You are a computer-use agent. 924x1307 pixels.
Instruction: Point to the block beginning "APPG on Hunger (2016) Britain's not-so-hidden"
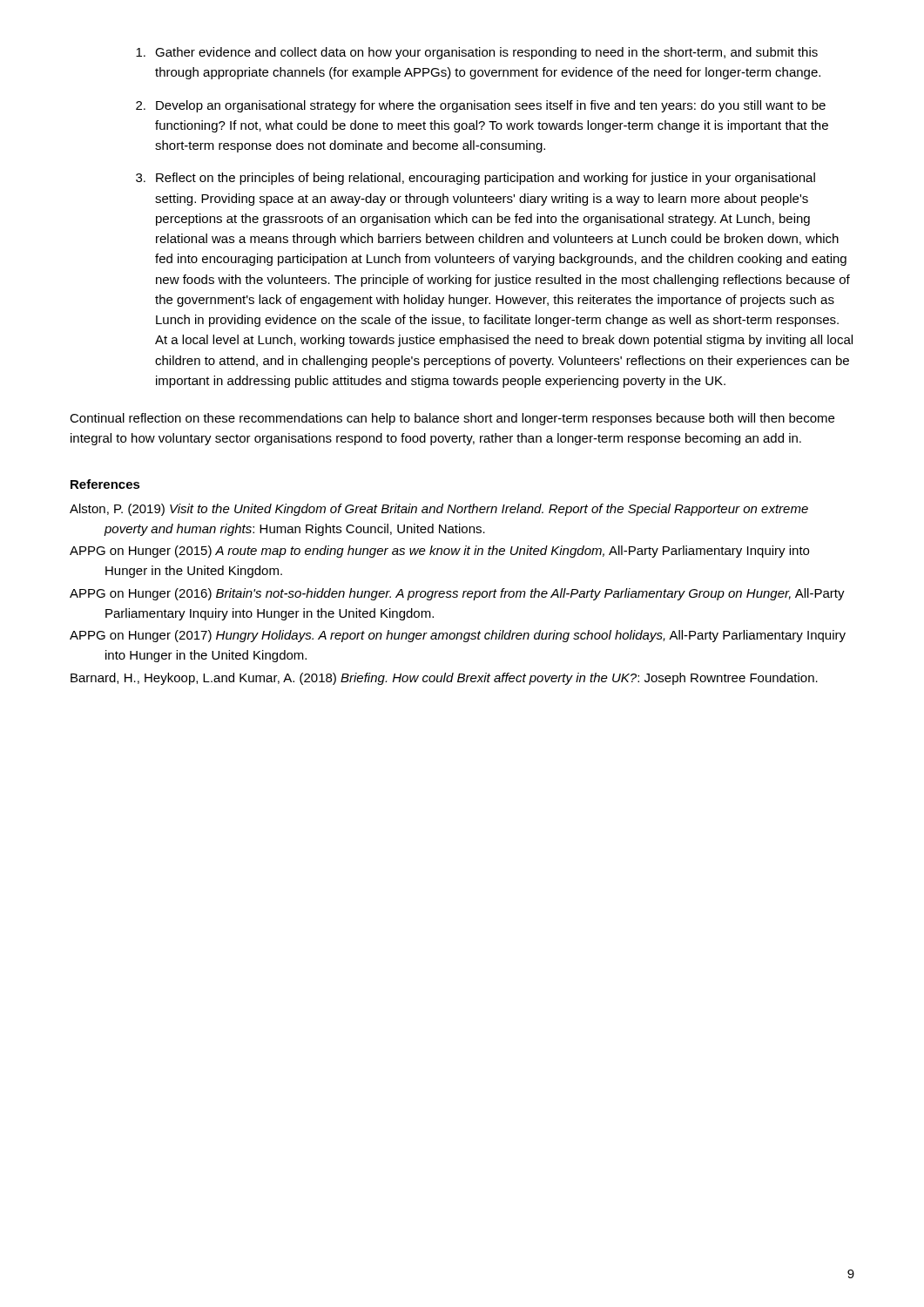coord(474,603)
